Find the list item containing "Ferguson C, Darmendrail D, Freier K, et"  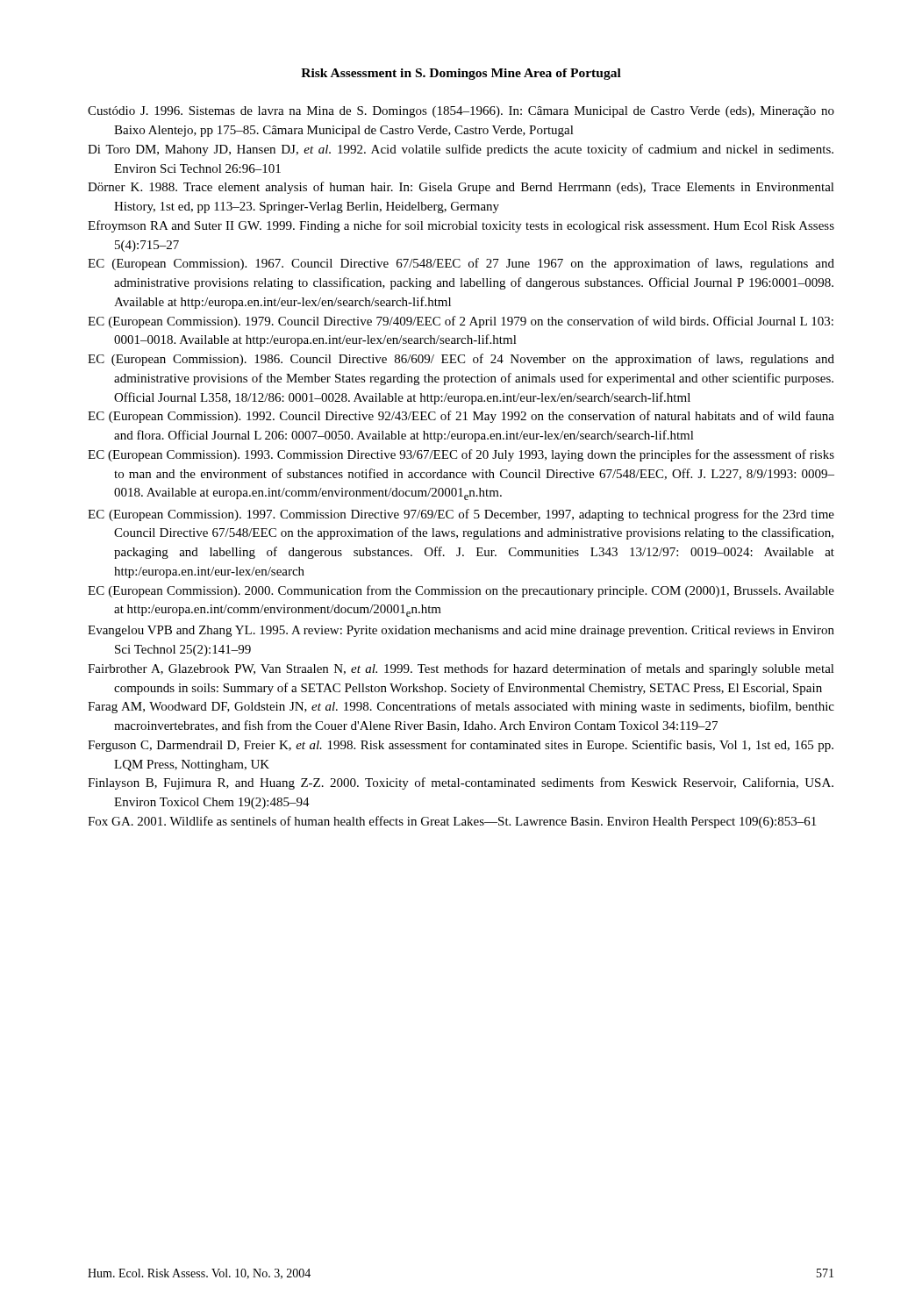pos(461,754)
